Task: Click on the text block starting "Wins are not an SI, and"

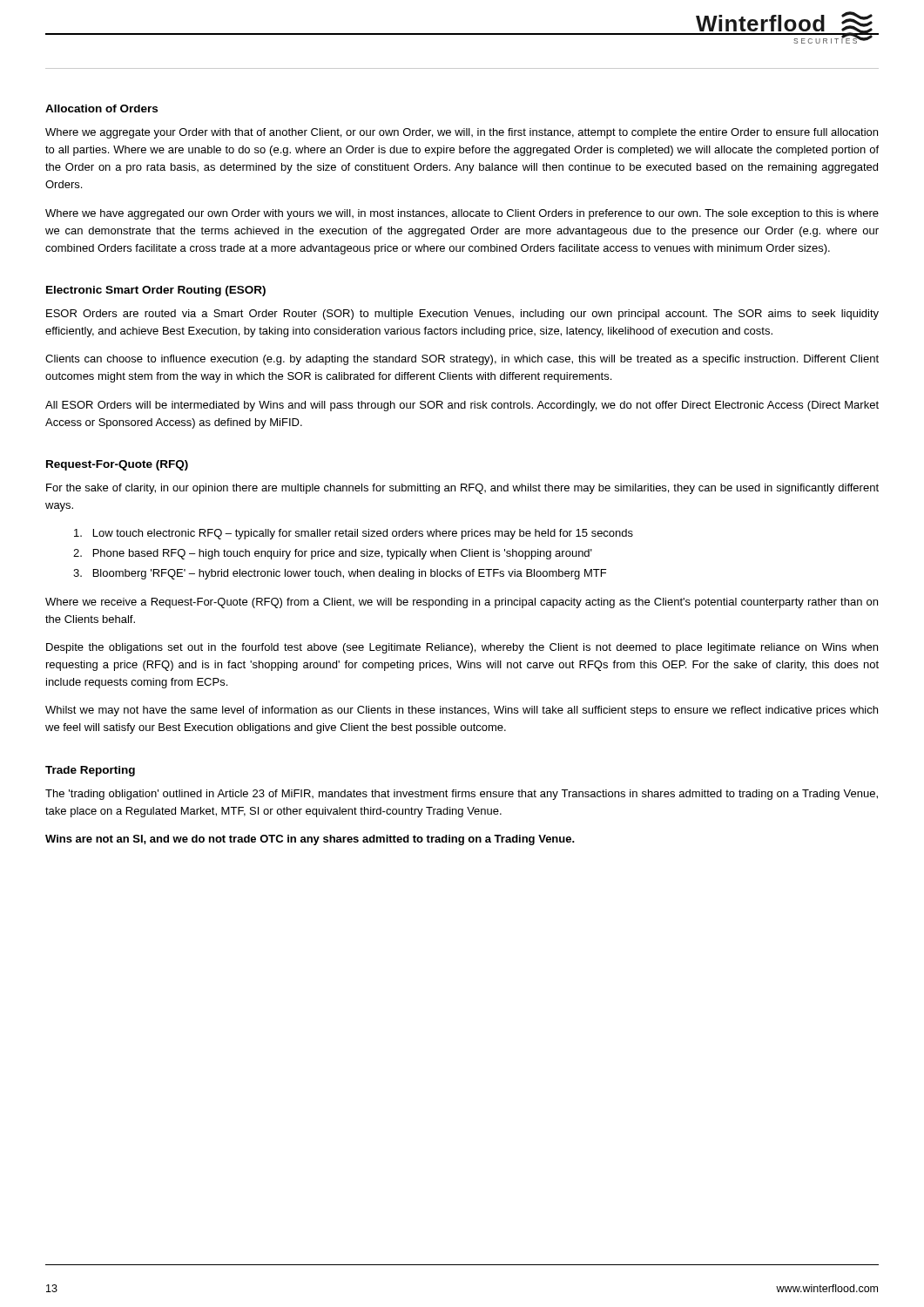Action: coord(310,838)
